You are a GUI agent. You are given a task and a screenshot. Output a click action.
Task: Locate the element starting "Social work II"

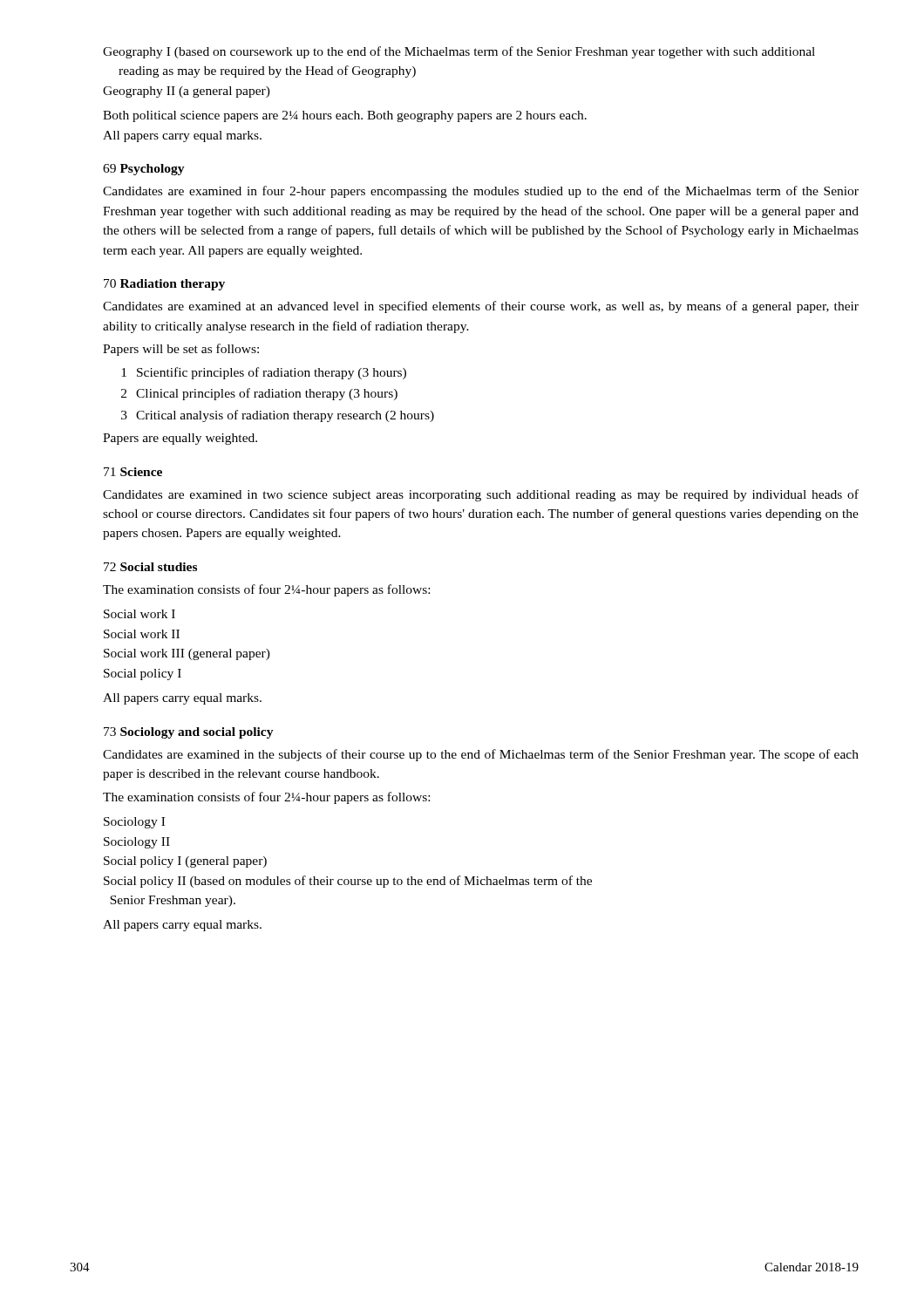(x=142, y=633)
